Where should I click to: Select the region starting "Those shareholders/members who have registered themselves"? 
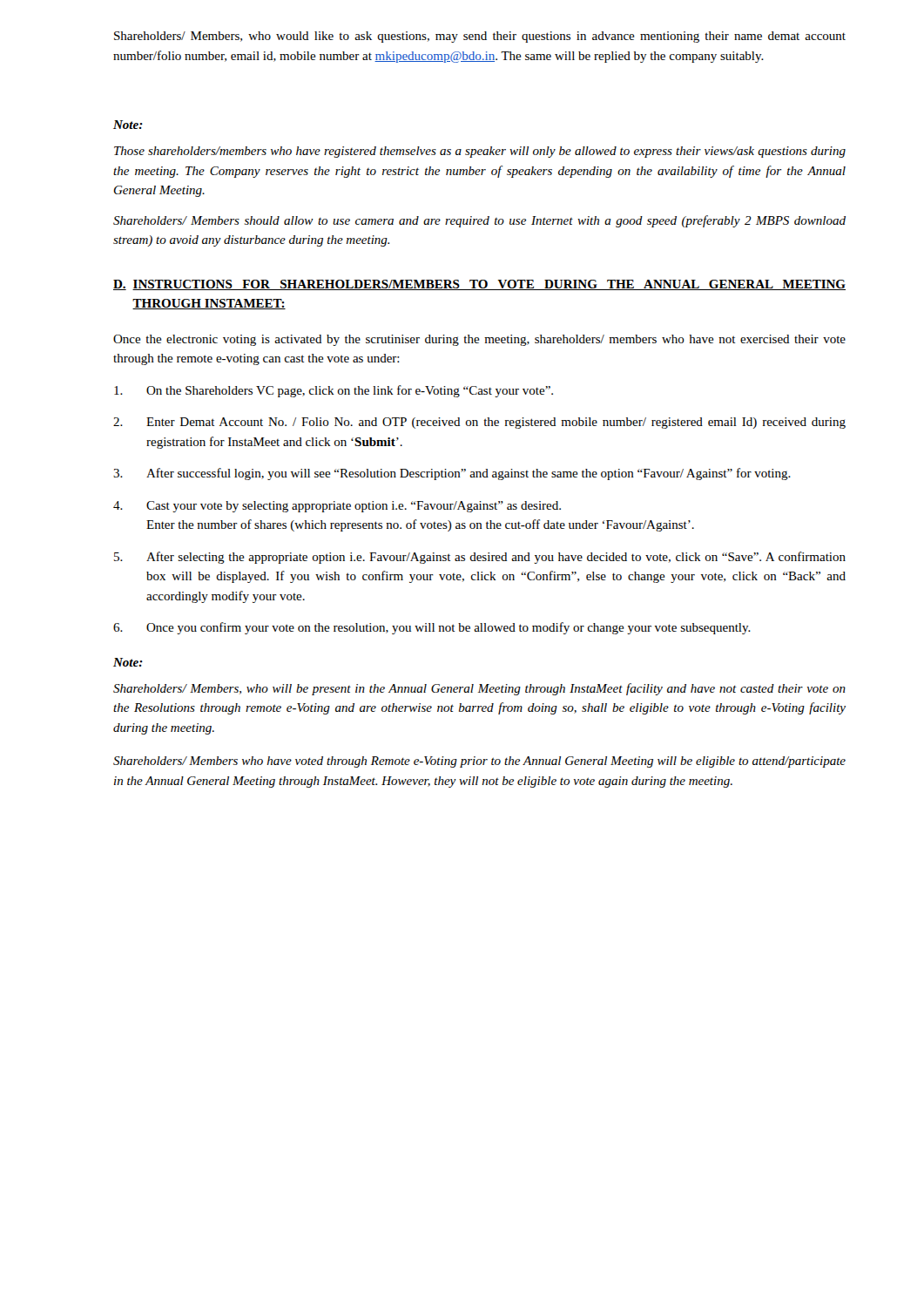pos(479,170)
